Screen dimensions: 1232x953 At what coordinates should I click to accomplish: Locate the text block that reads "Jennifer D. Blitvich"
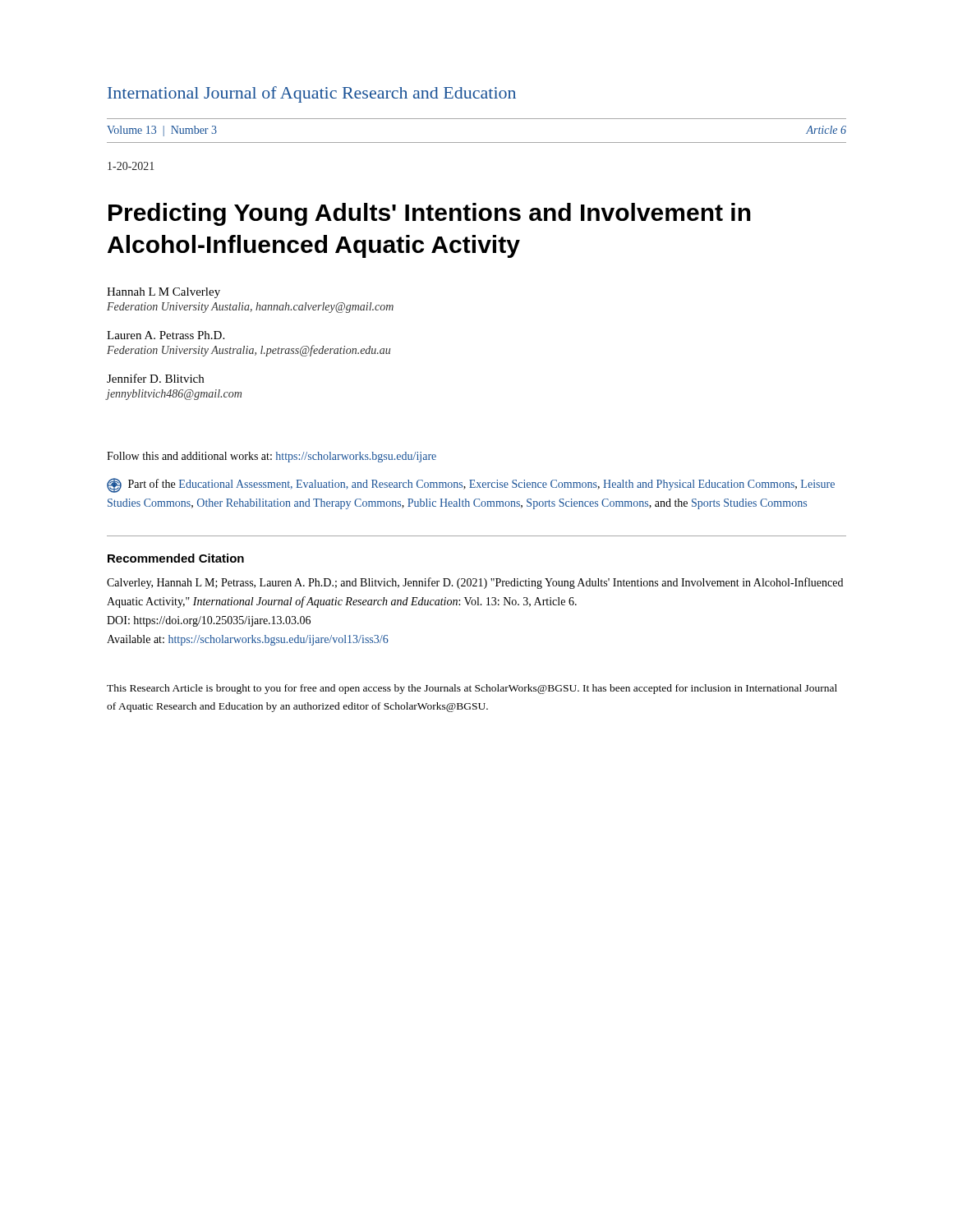click(x=155, y=378)
